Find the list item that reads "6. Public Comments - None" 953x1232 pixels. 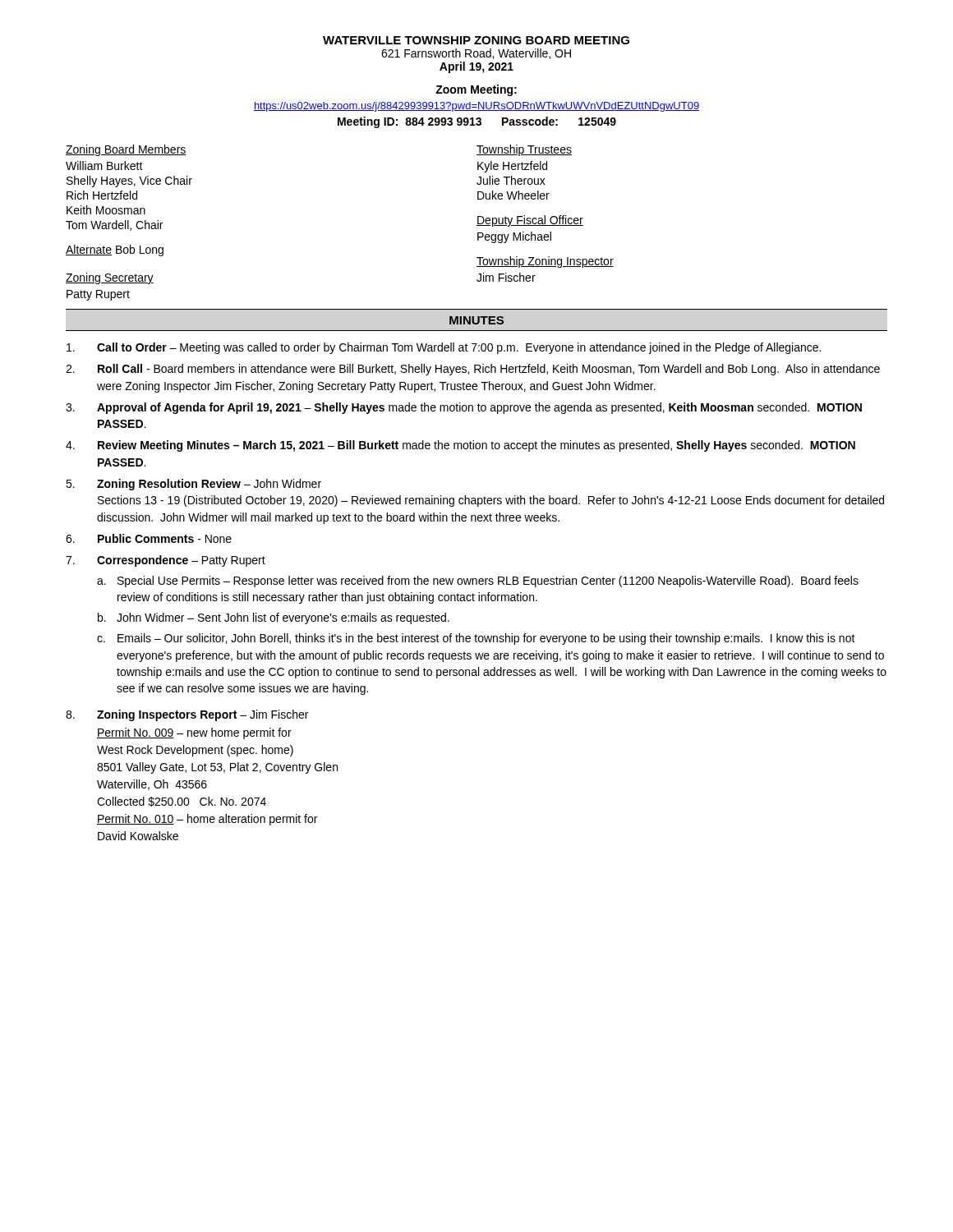(149, 538)
